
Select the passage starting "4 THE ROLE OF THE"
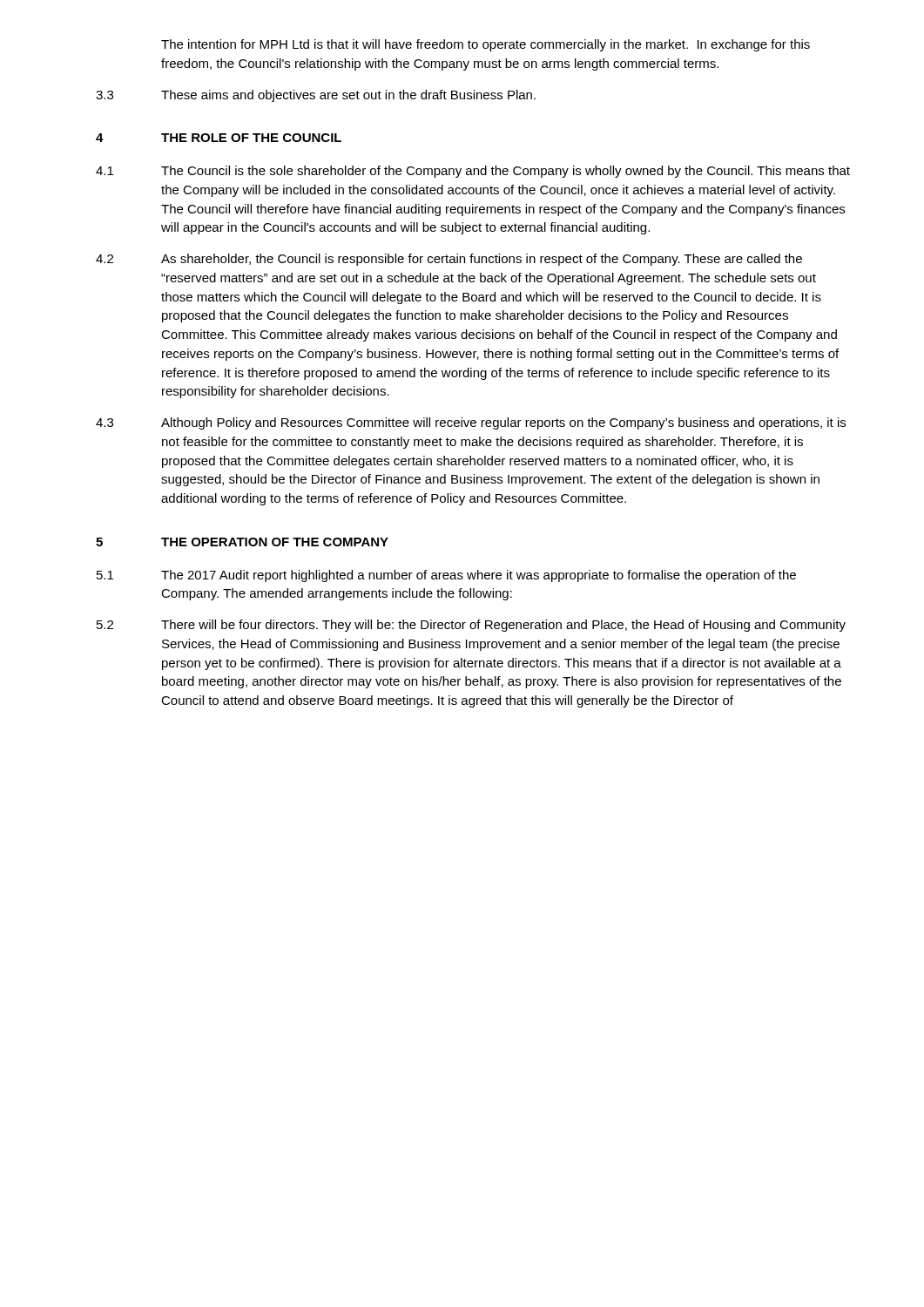click(x=219, y=138)
